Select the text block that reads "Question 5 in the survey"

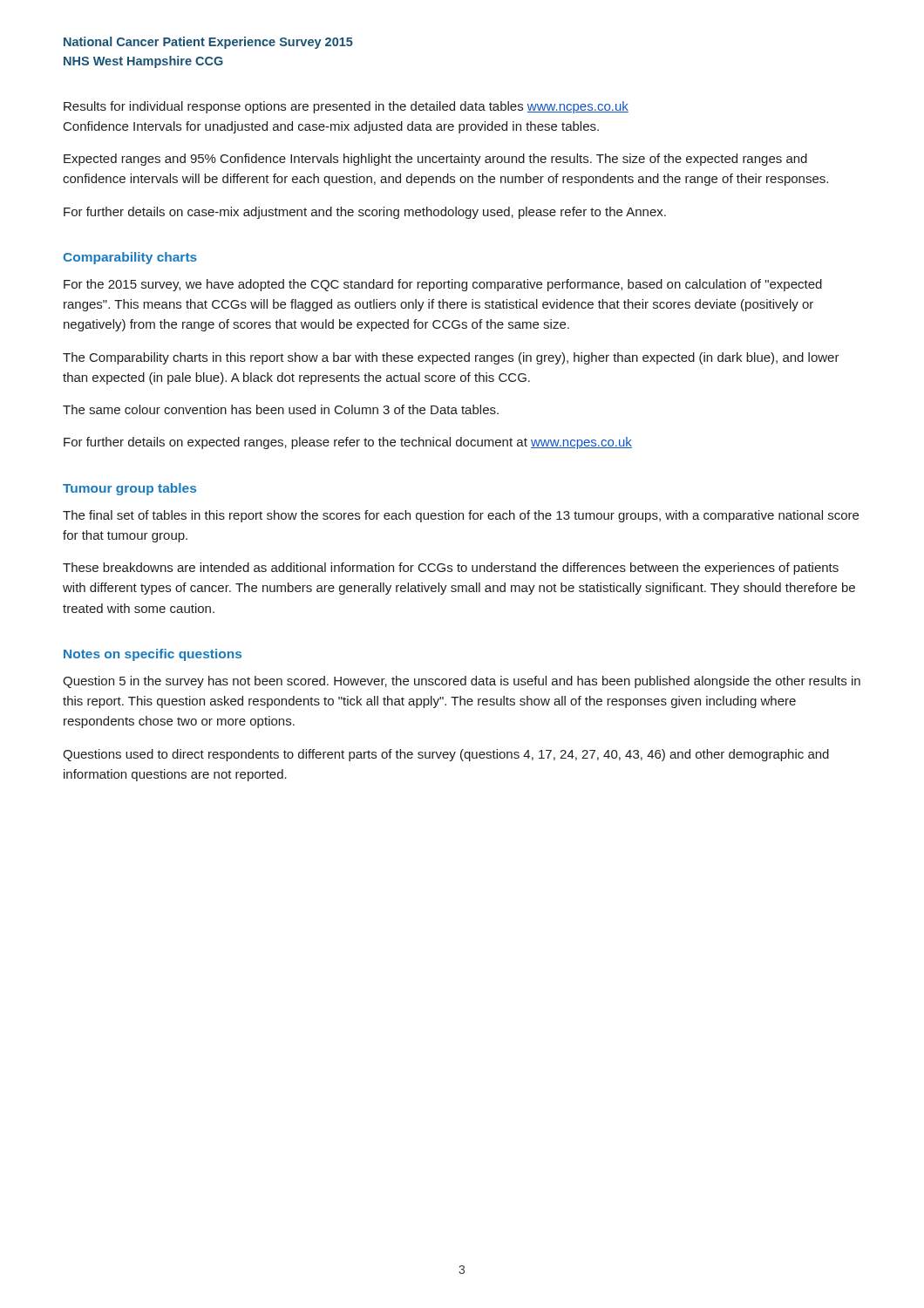coord(462,701)
